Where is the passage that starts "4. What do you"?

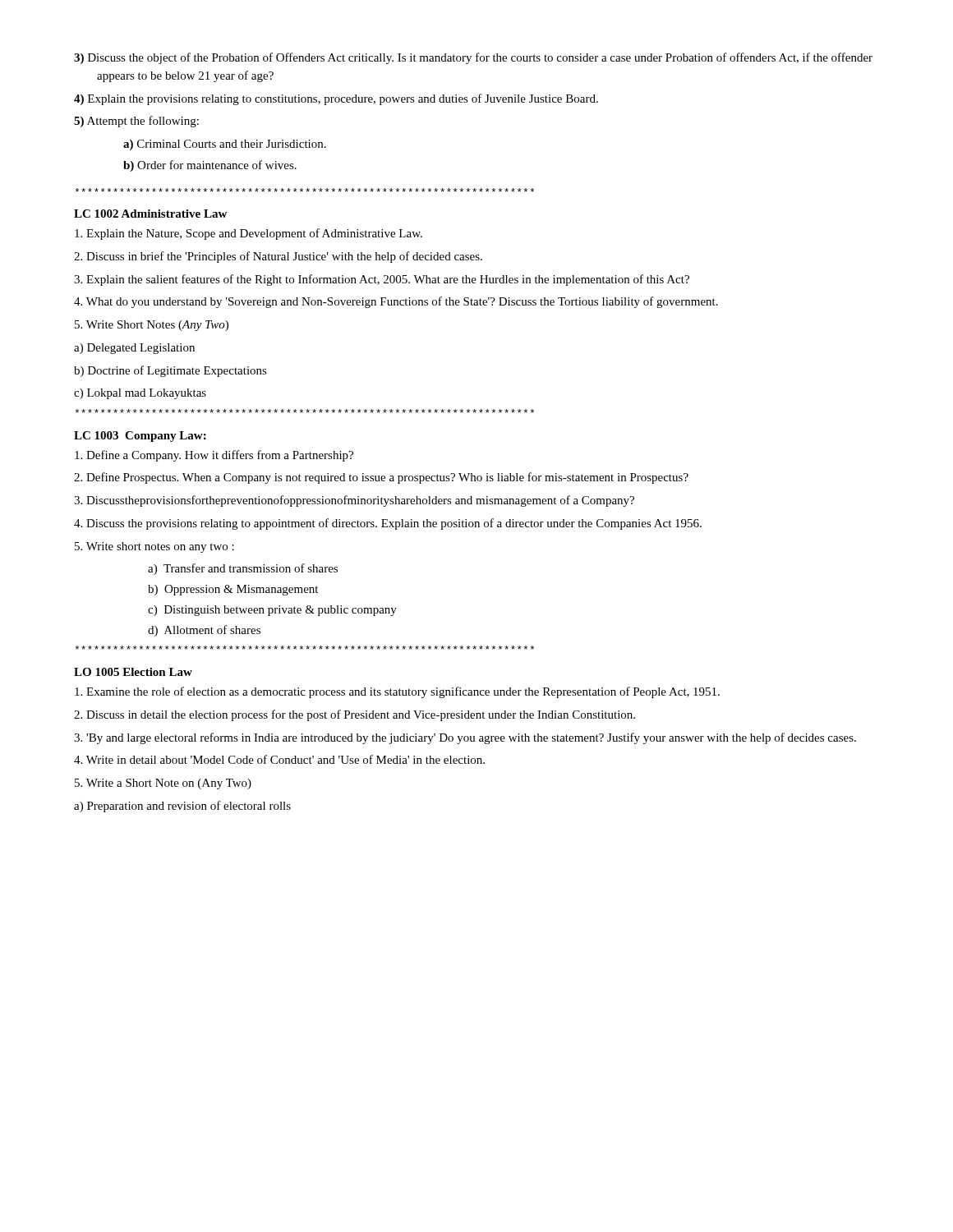click(396, 302)
